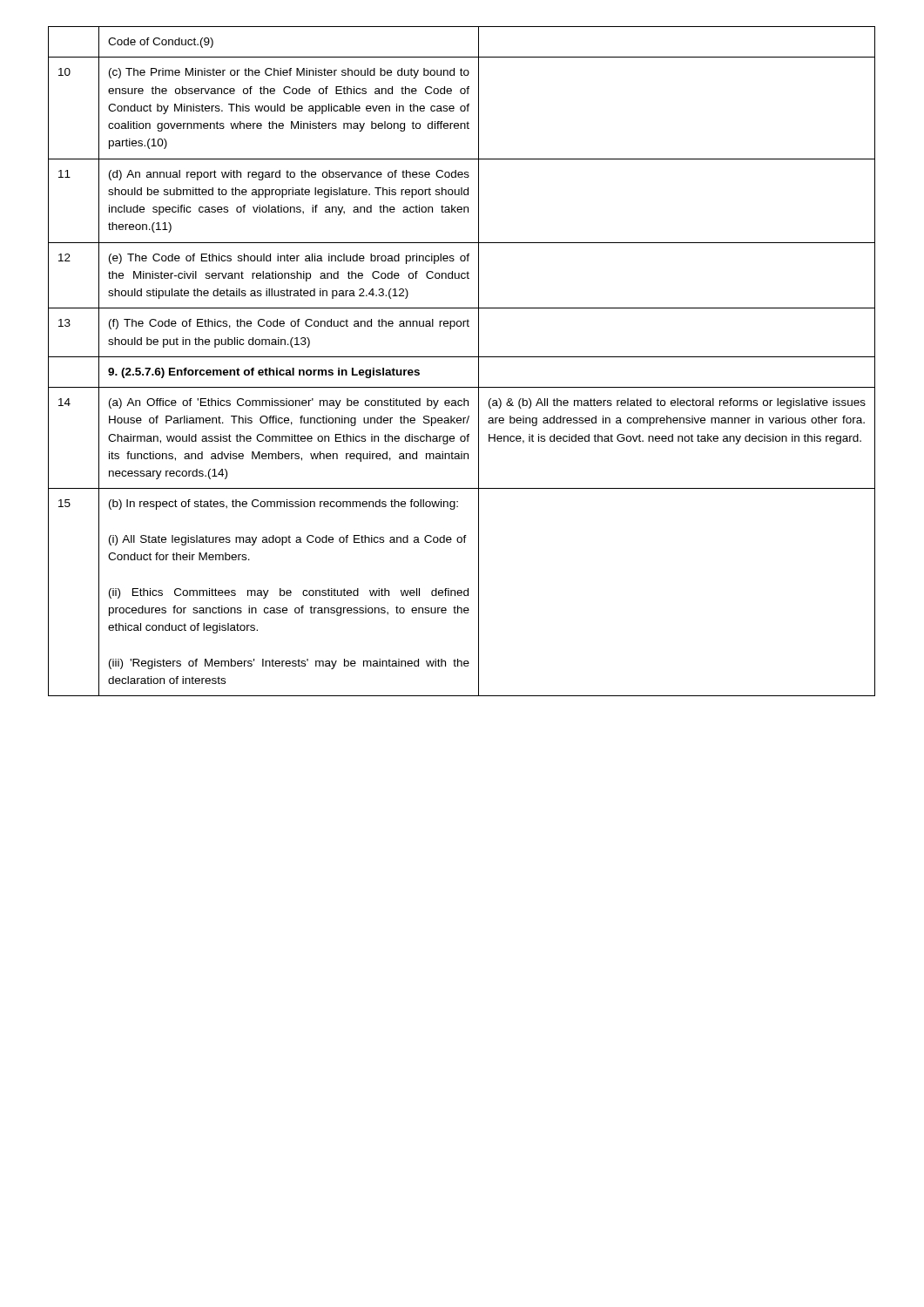Locate the block of text that opens with "(e) The Code of Ethics should"

click(289, 275)
